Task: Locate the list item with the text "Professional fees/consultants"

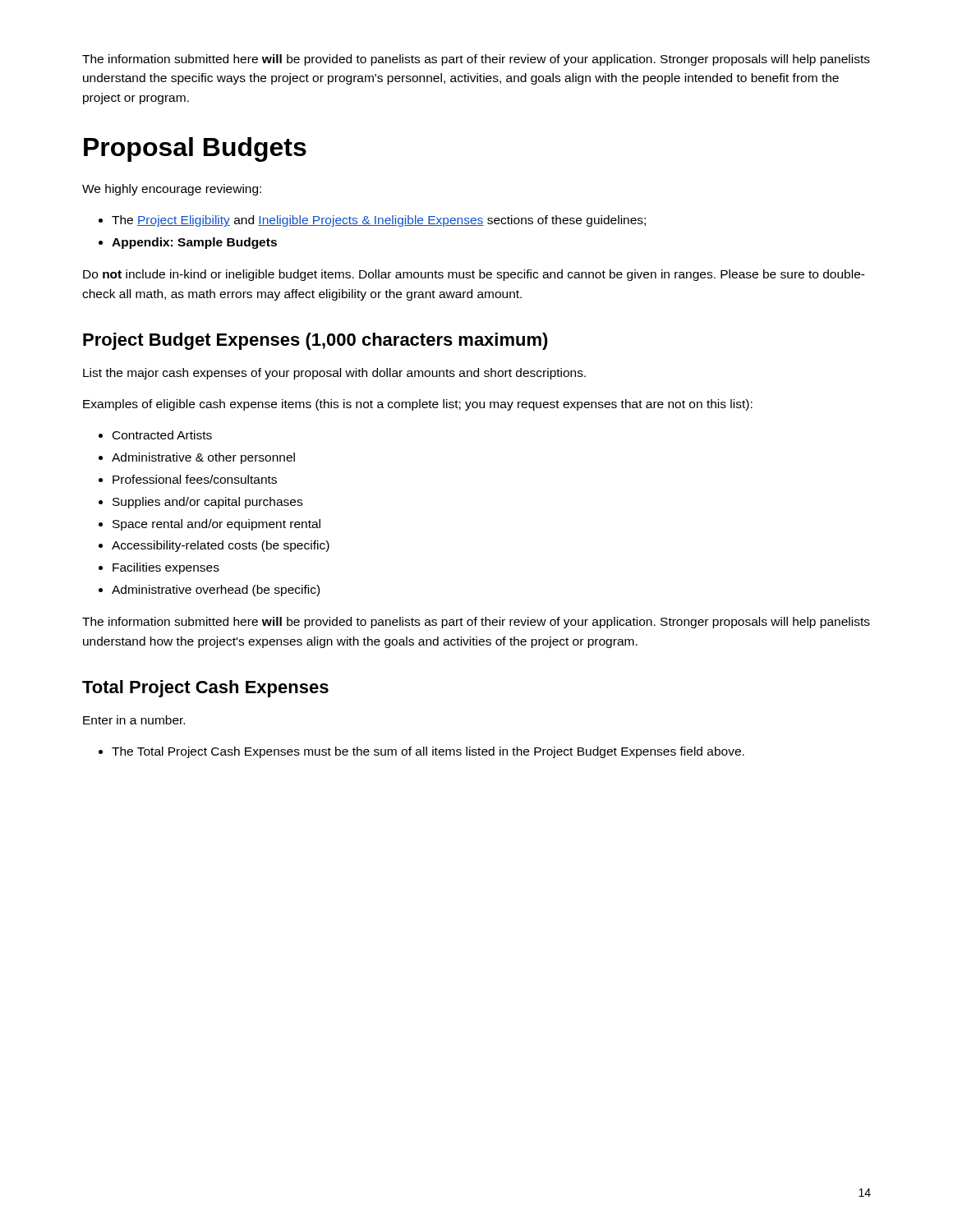Action: coord(195,479)
